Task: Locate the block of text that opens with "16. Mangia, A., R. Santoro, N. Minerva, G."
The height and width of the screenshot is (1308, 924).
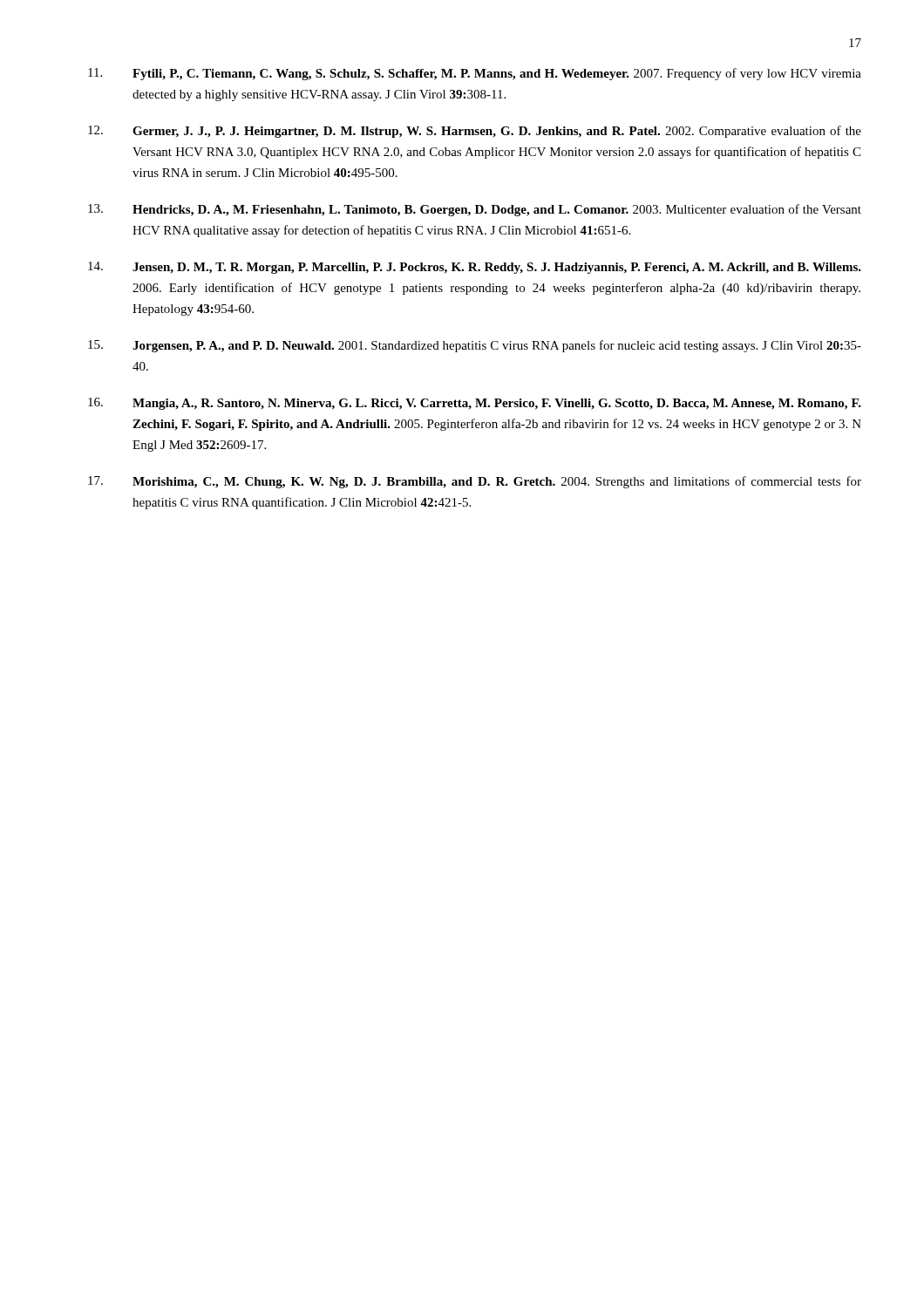Action: [474, 424]
